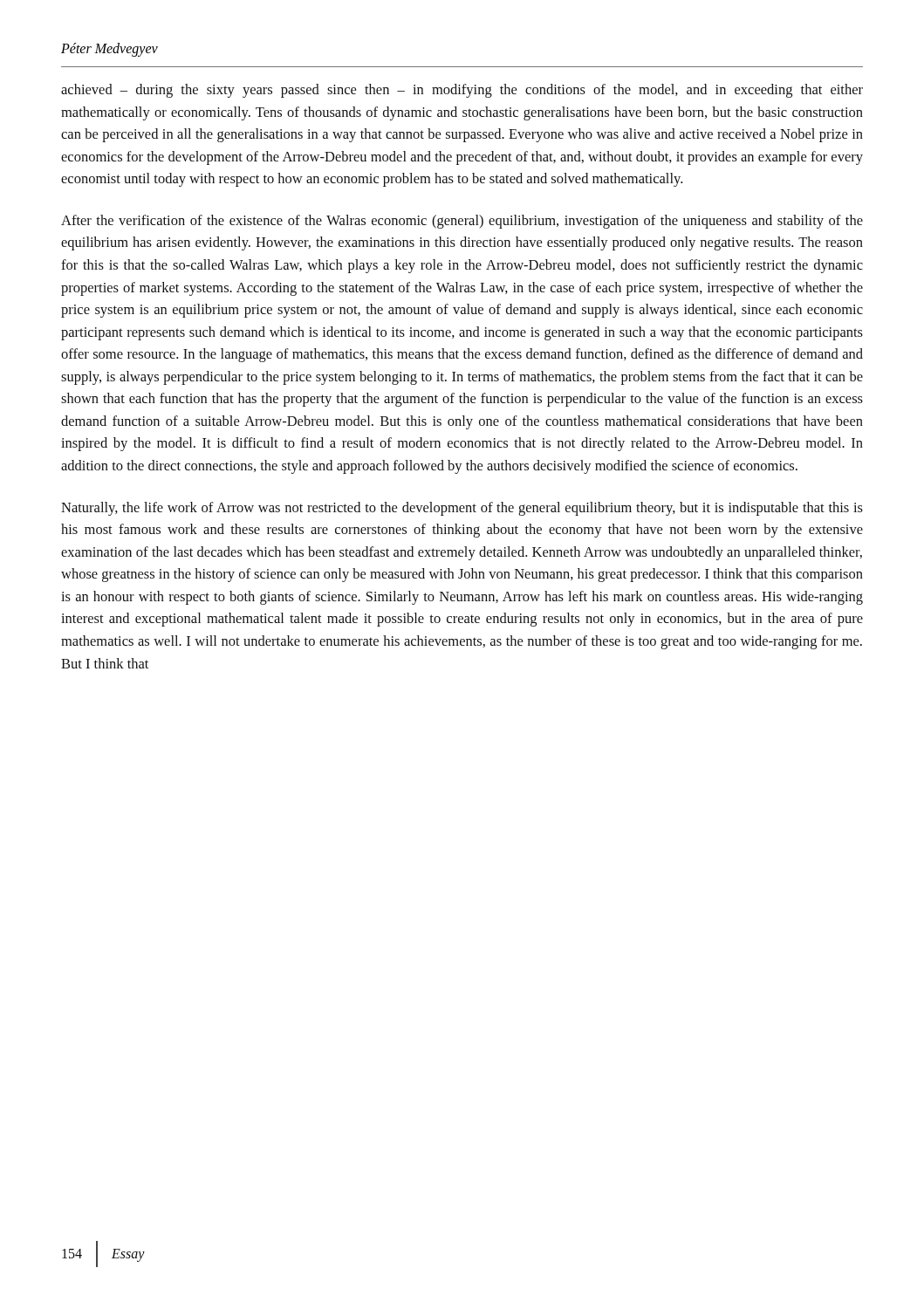Find the passage starting "achieved – during the"
This screenshot has height=1309, width=924.
[x=462, y=134]
